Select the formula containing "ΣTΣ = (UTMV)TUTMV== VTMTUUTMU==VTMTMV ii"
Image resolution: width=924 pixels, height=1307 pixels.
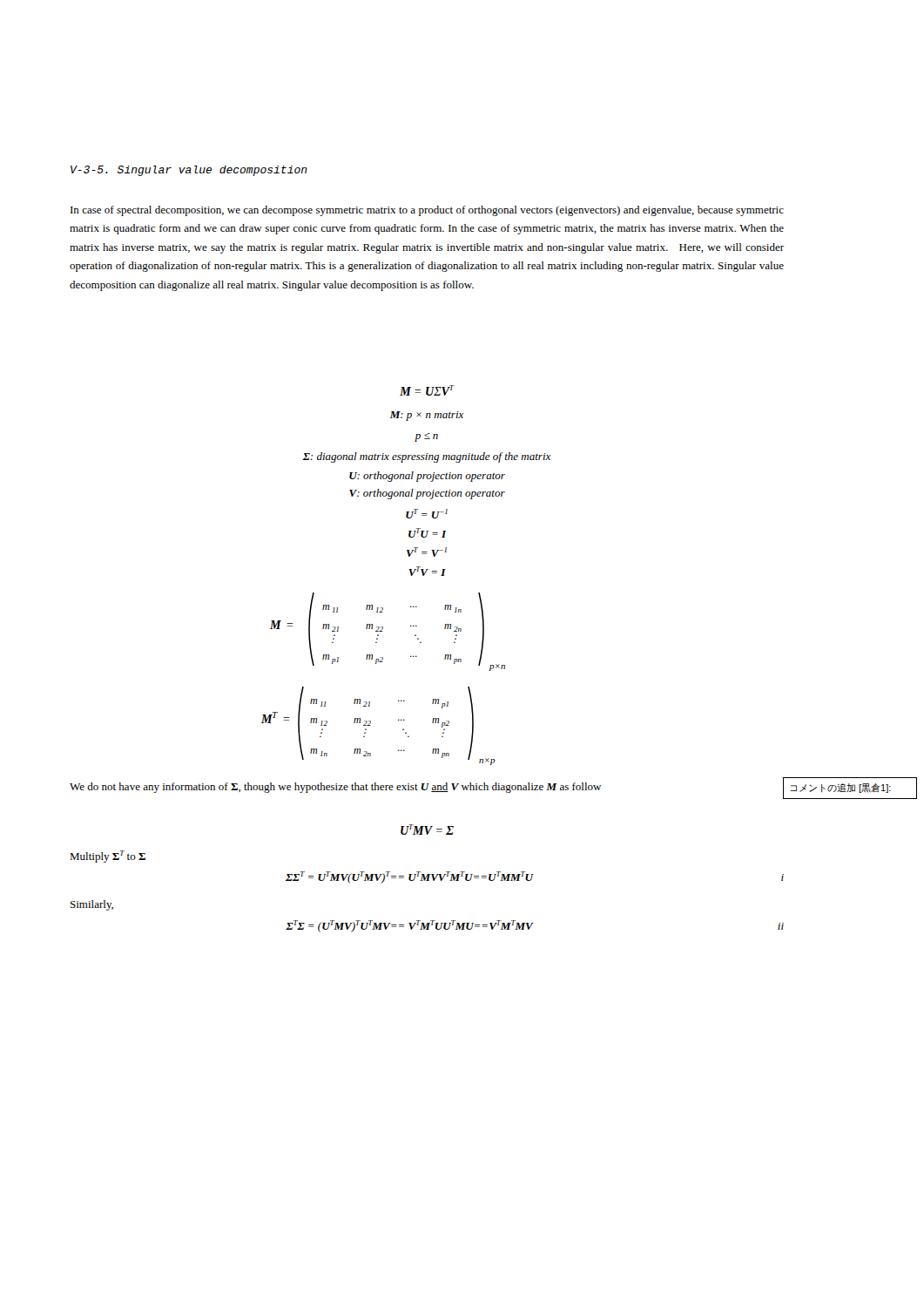point(427,926)
